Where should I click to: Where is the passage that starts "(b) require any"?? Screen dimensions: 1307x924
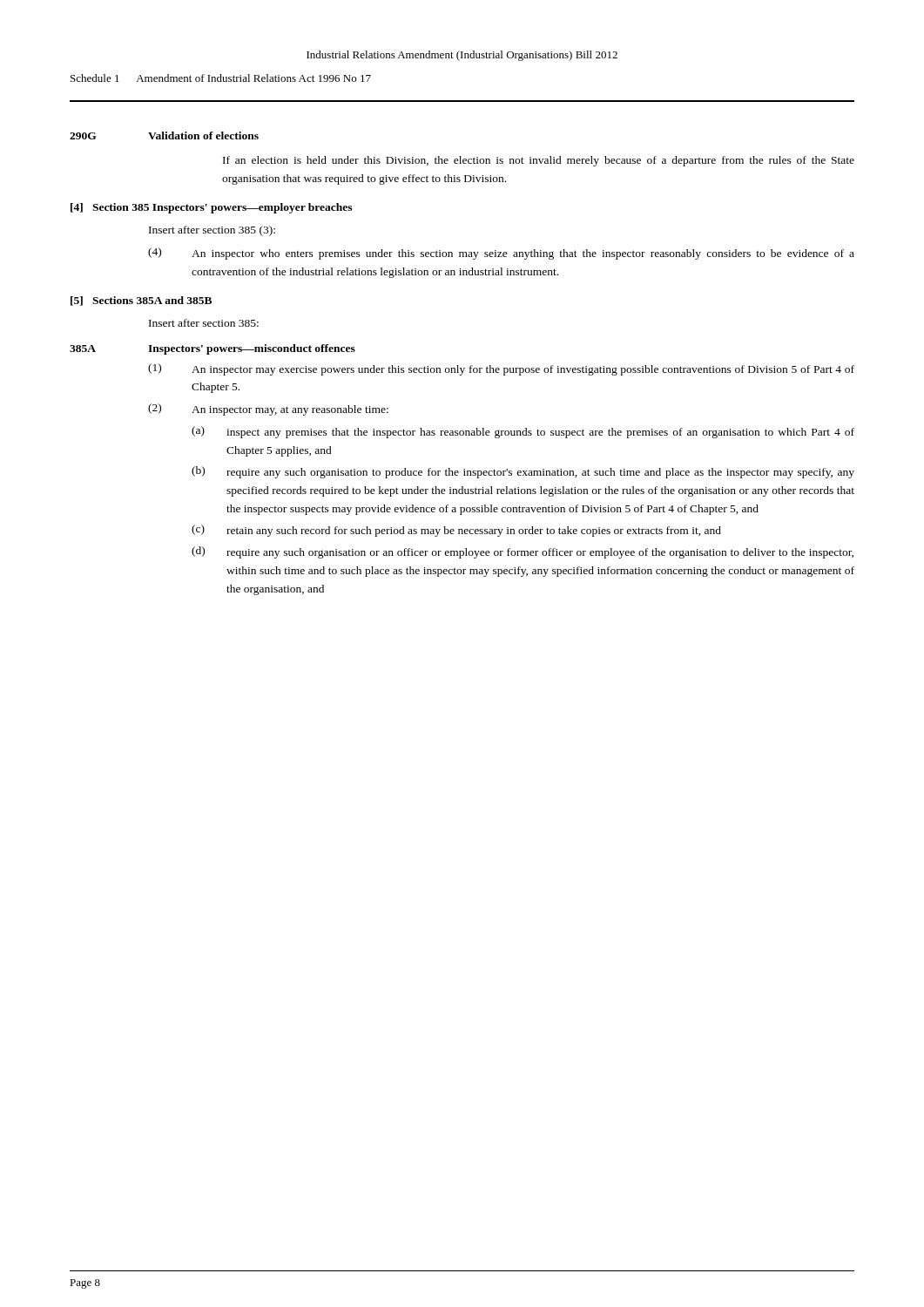[523, 491]
